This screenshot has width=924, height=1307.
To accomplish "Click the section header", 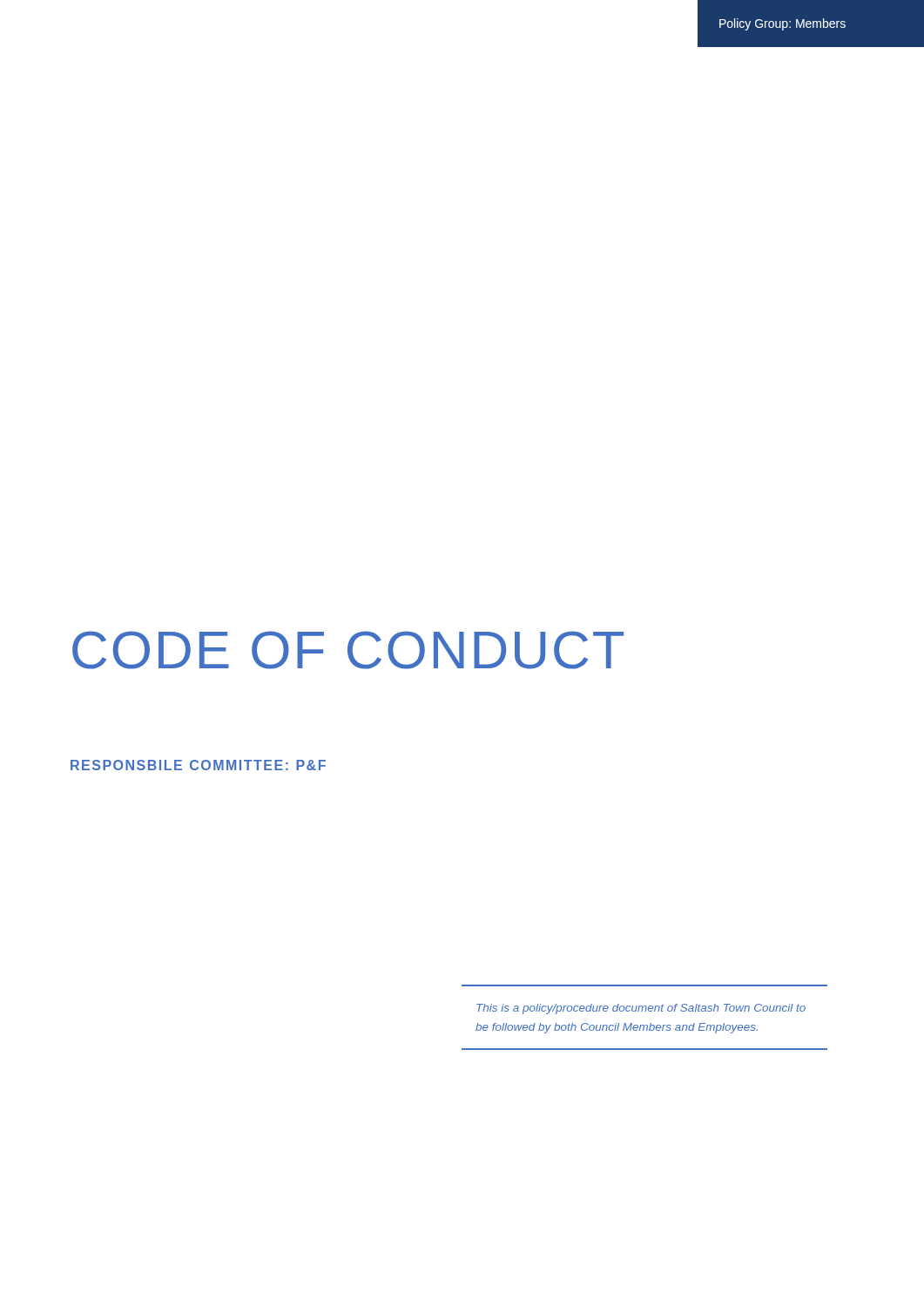I will pos(199,766).
